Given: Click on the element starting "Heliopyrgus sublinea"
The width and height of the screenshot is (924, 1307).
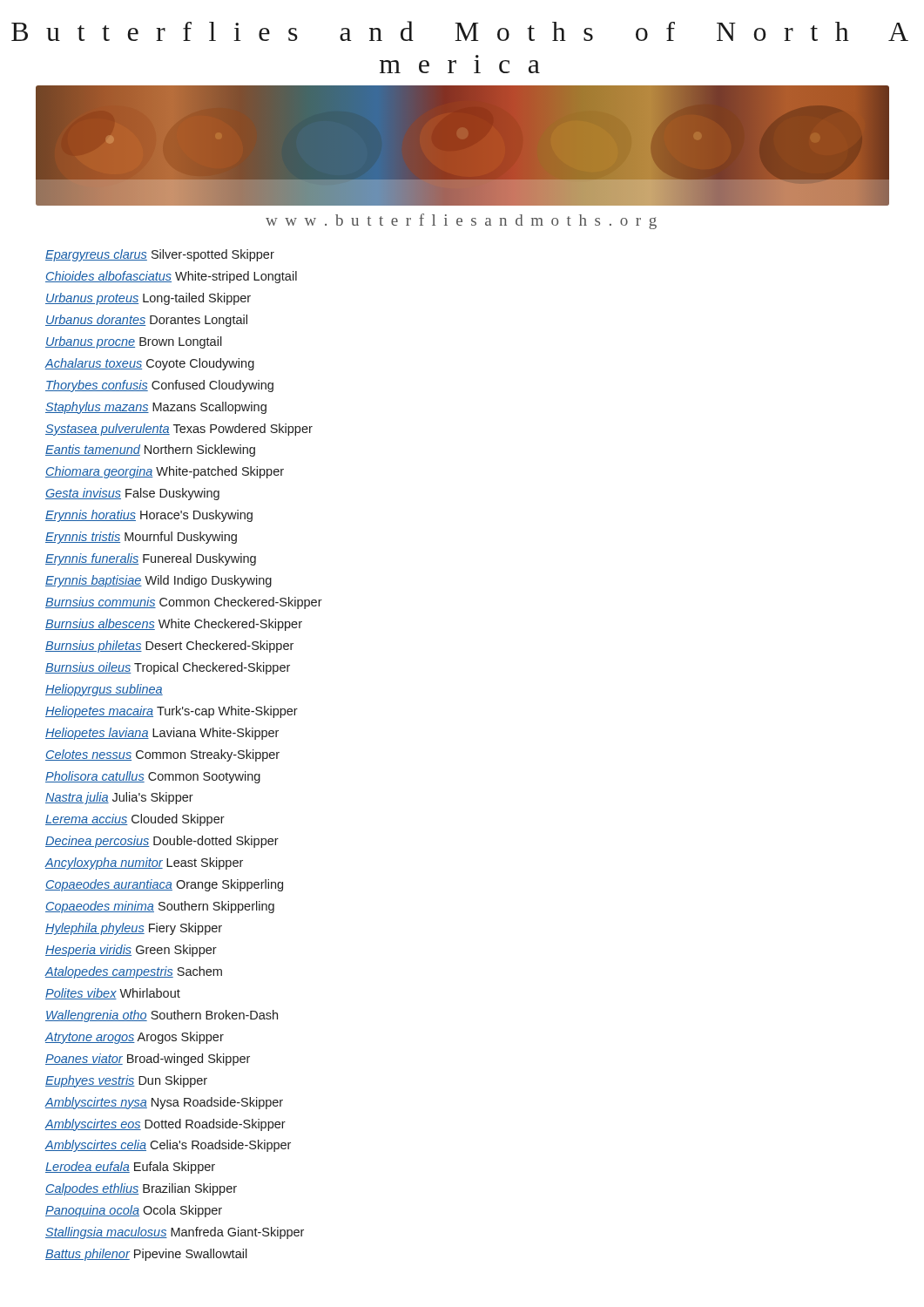Looking at the screenshot, I should [x=104, y=689].
